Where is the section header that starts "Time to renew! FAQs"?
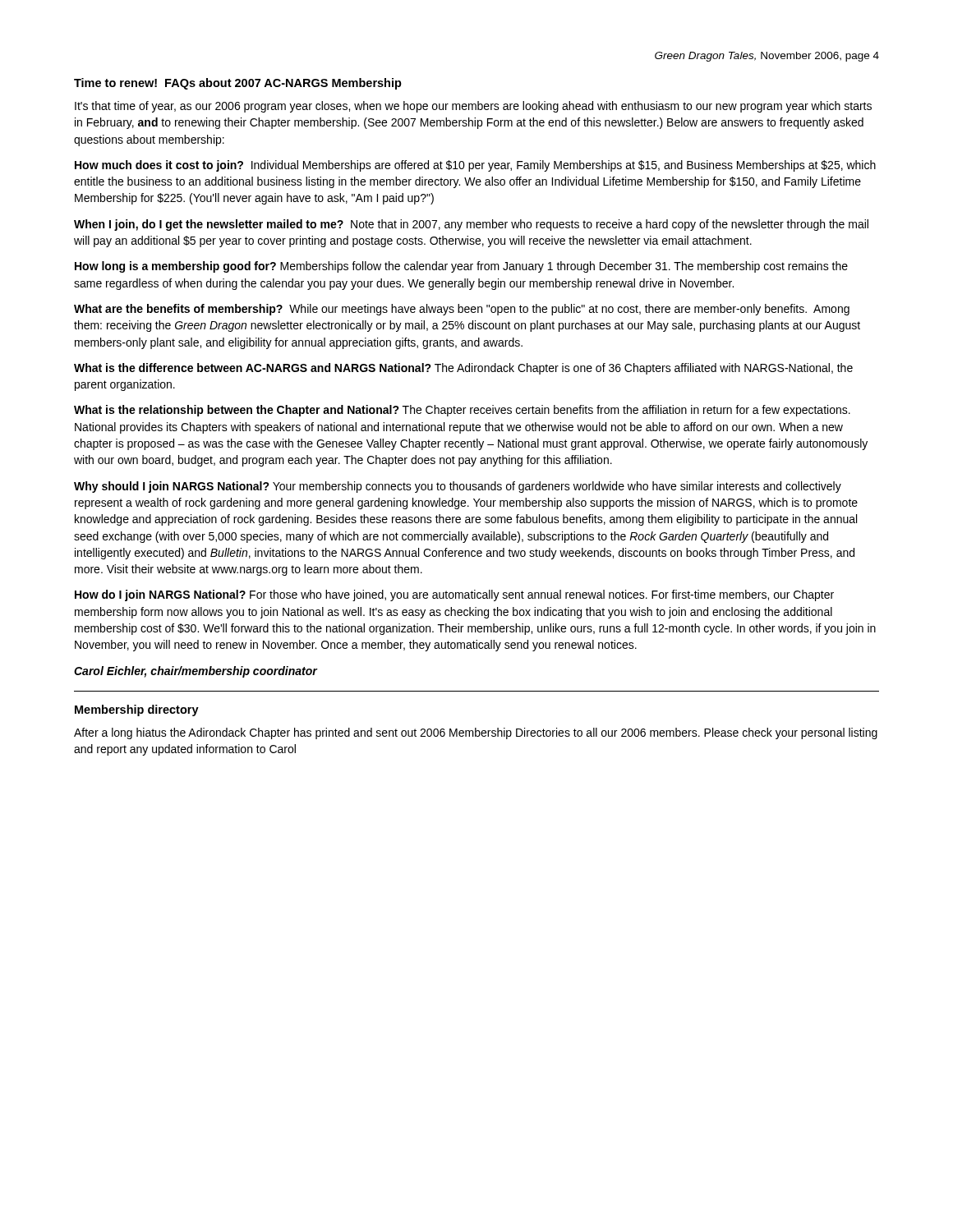Image resolution: width=953 pixels, height=1232 pixels. (238, 83)
